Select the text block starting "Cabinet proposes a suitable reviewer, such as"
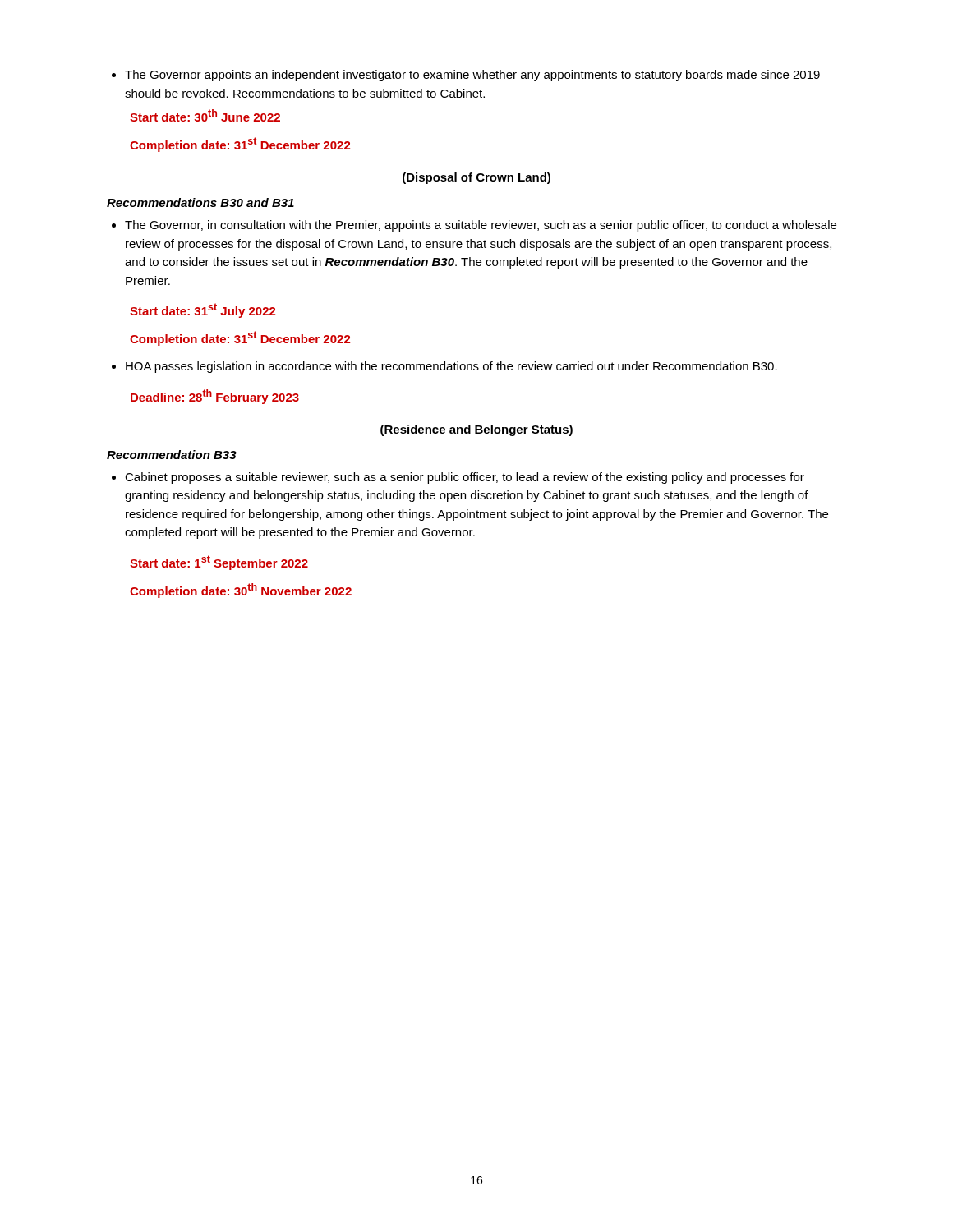 [476, 505]
